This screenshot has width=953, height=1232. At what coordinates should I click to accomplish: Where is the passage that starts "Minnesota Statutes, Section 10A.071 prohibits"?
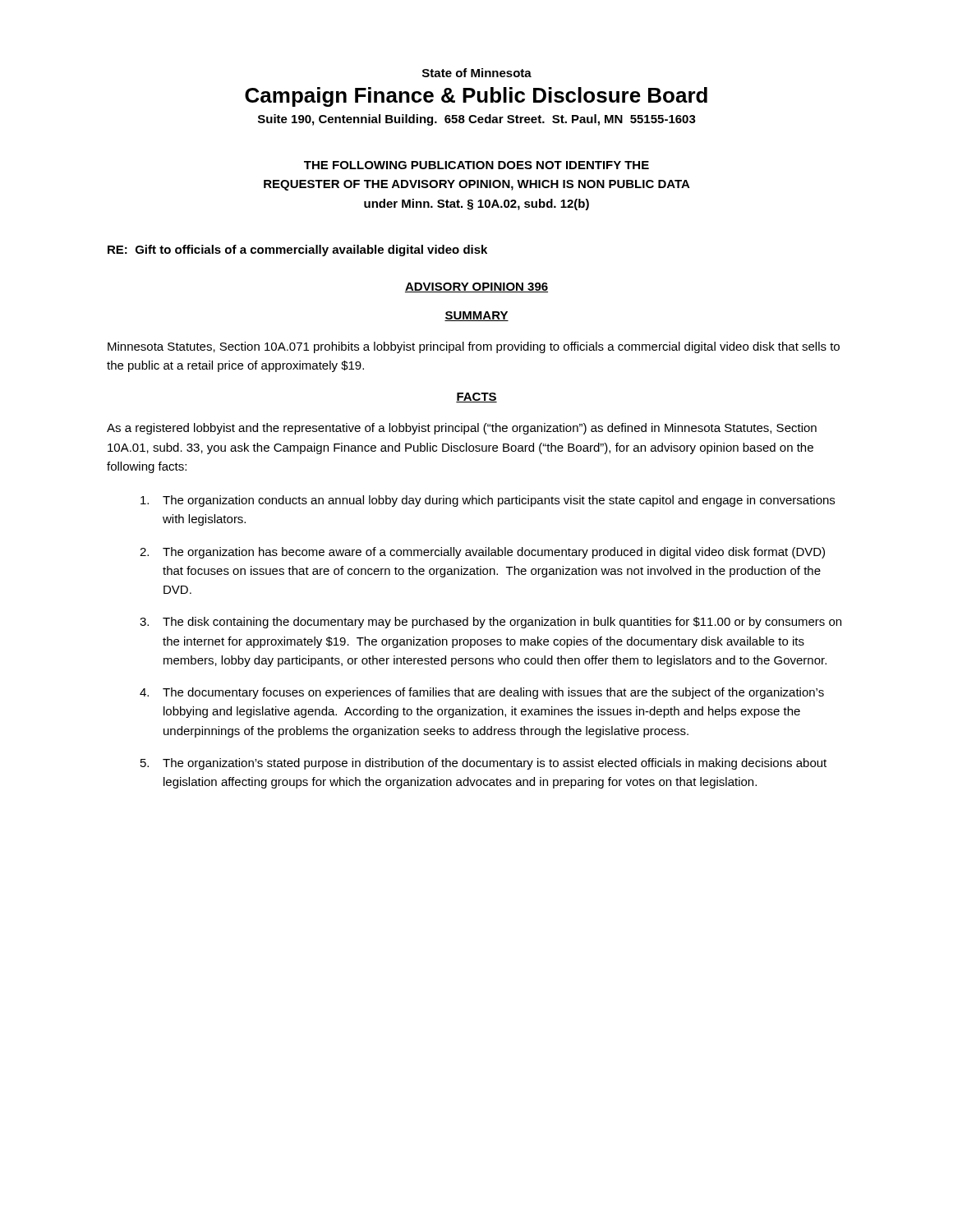(x=473, y=356)
